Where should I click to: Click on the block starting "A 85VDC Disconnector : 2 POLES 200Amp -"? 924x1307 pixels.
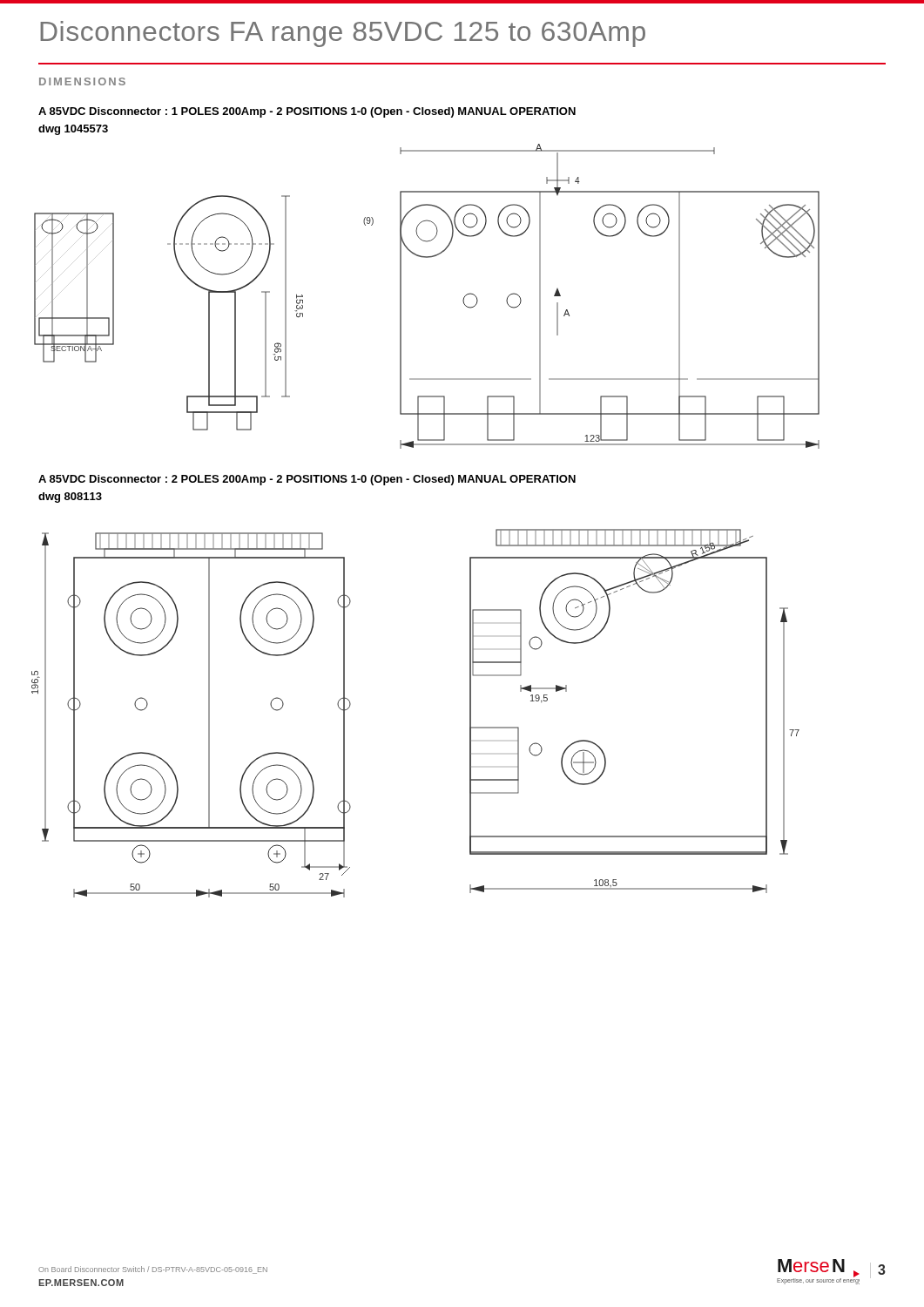[307, 487]
